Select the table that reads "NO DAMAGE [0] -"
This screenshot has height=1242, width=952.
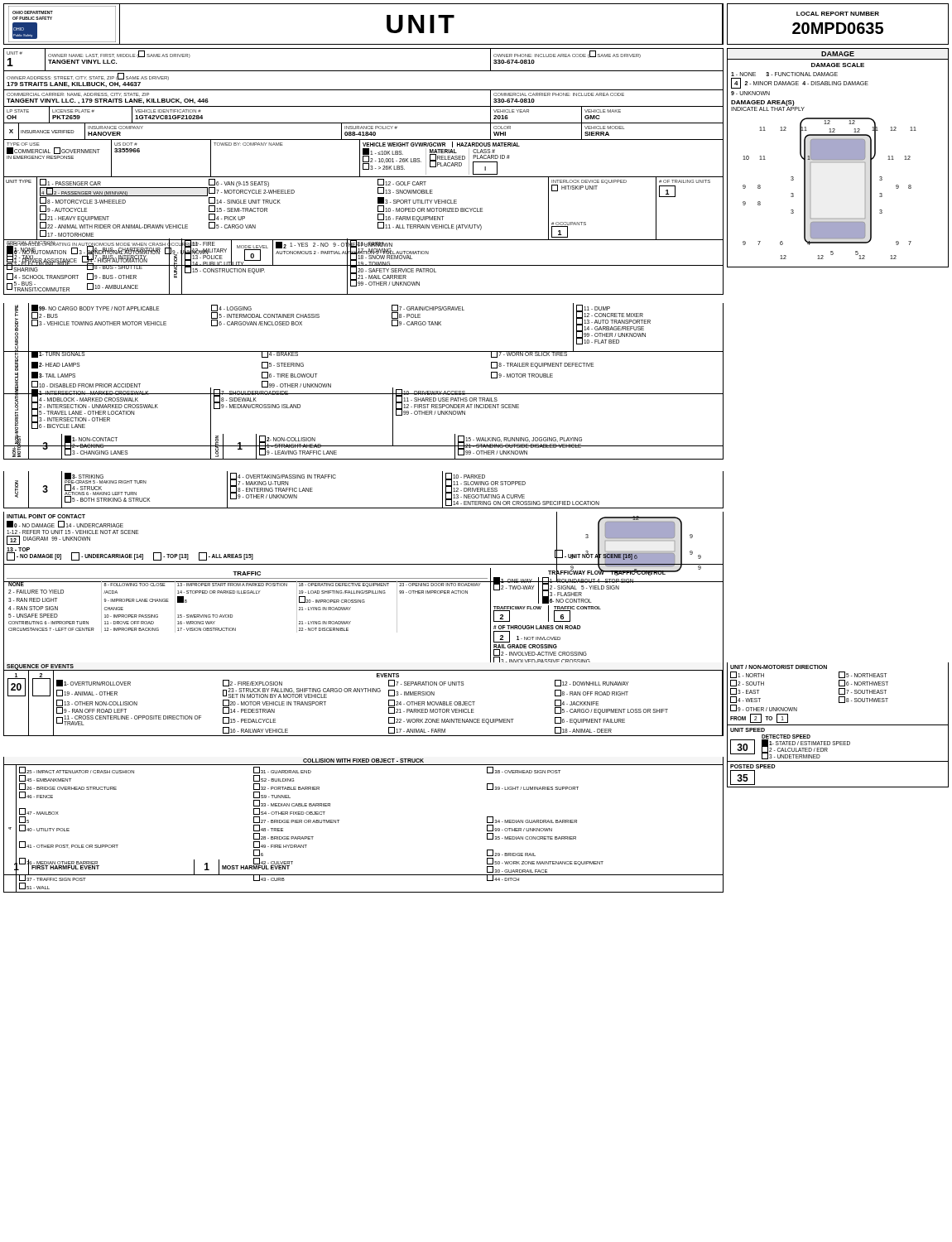click(x=363, y=556)
